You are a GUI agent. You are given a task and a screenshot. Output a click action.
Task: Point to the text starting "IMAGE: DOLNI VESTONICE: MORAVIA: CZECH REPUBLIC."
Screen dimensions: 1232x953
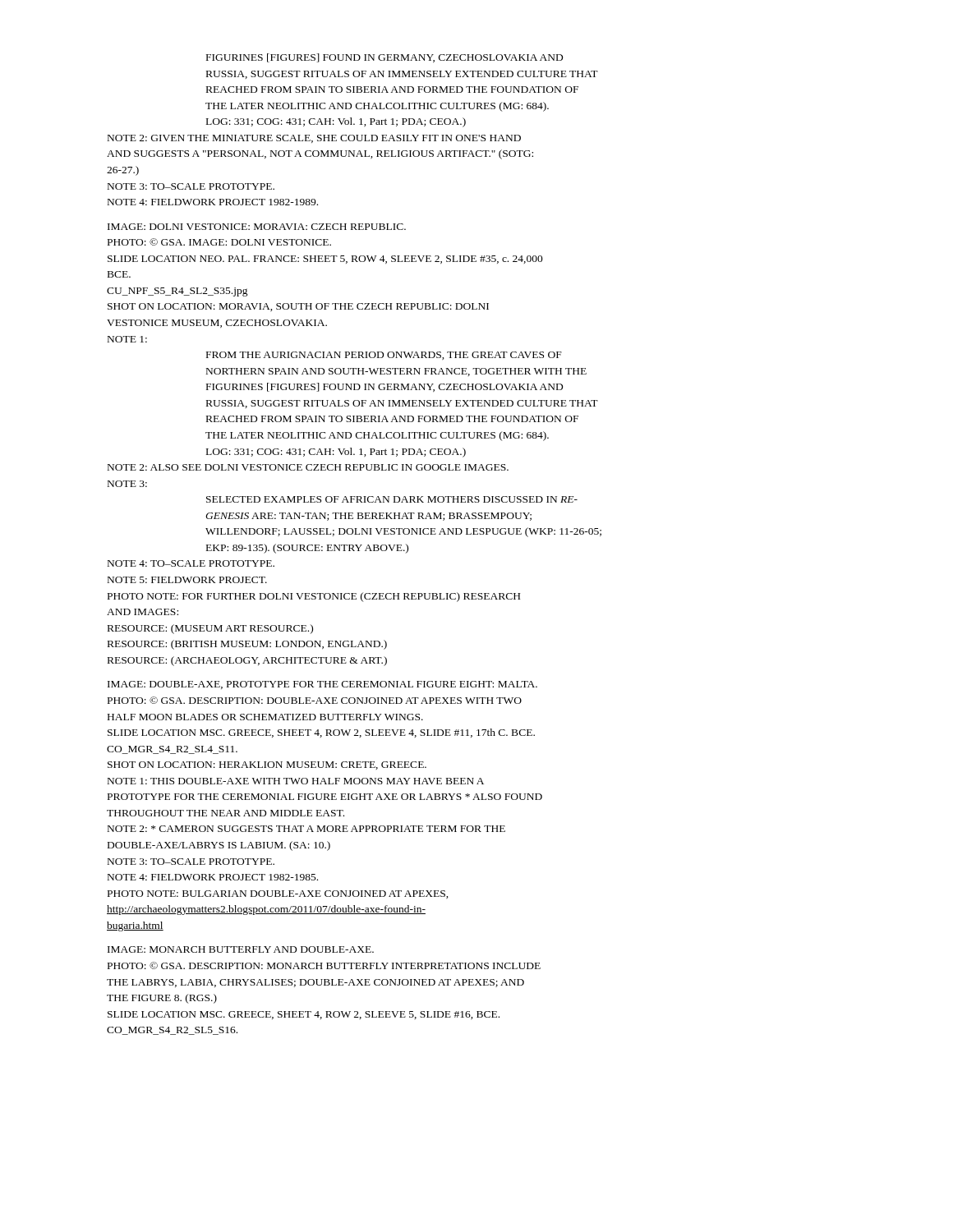point(257,227)
